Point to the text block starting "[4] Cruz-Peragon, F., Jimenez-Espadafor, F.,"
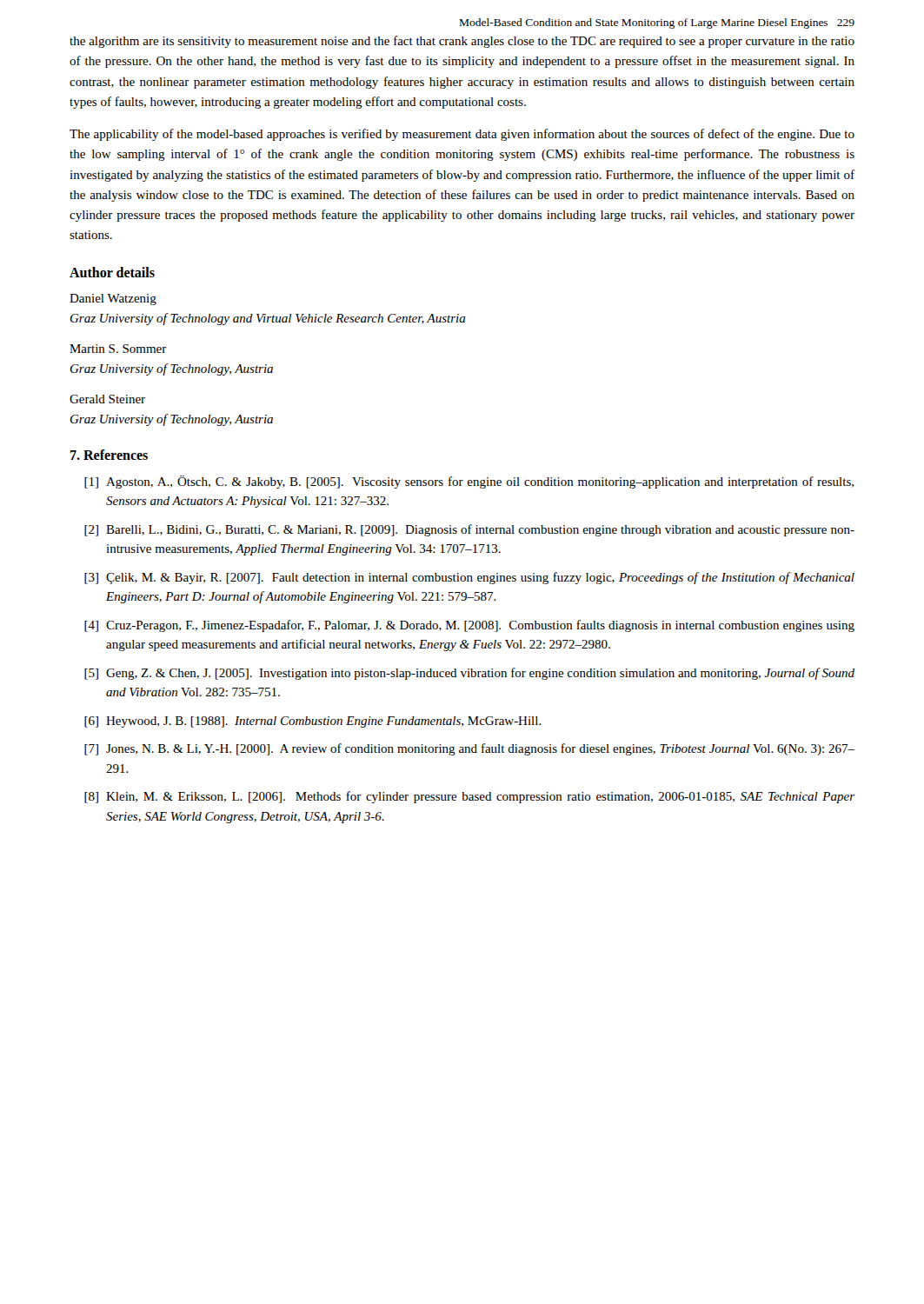This screenshot has height=1304, width=924. click(462, 635)
